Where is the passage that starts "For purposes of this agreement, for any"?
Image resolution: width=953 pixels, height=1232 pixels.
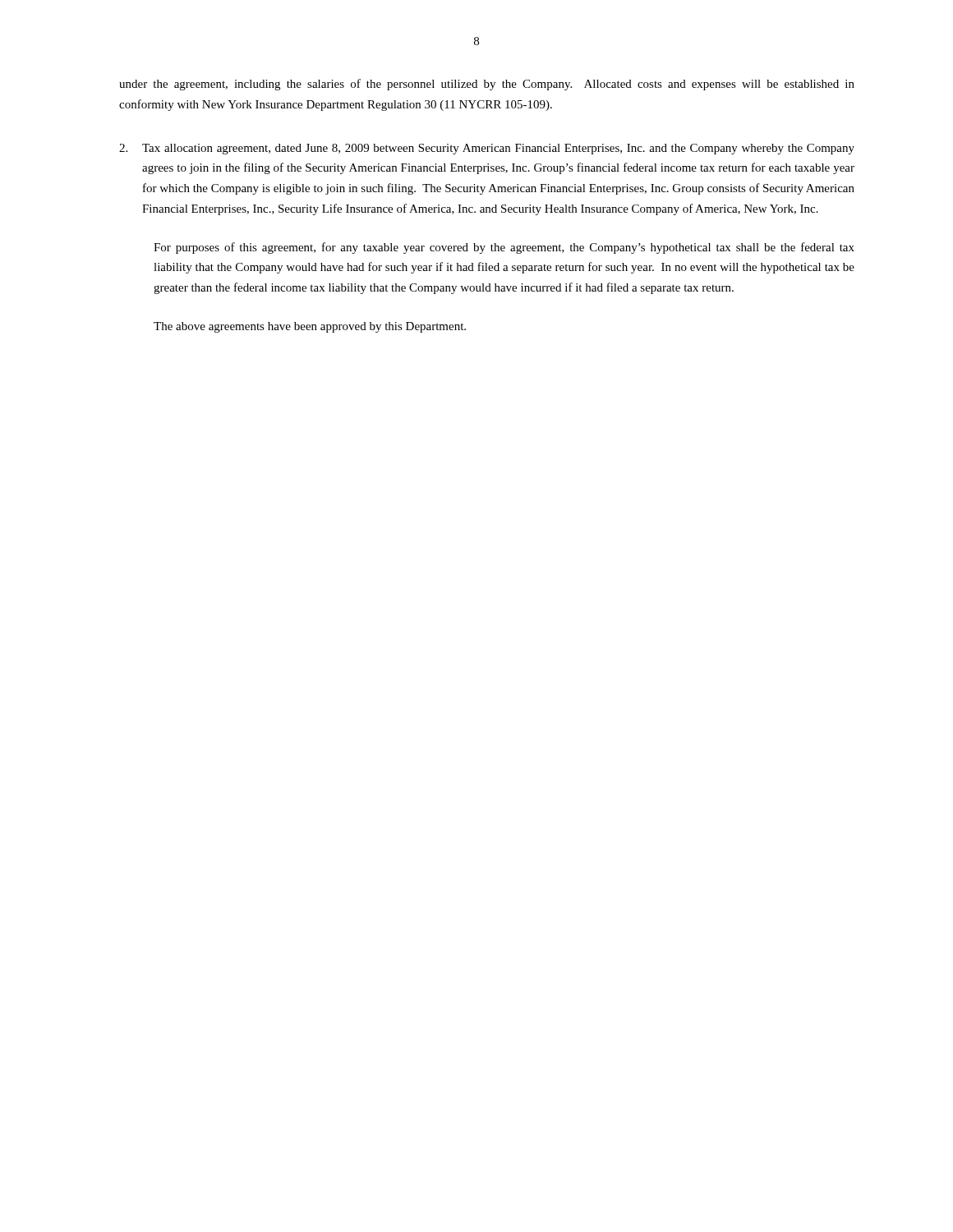click(x=504, y=267)
